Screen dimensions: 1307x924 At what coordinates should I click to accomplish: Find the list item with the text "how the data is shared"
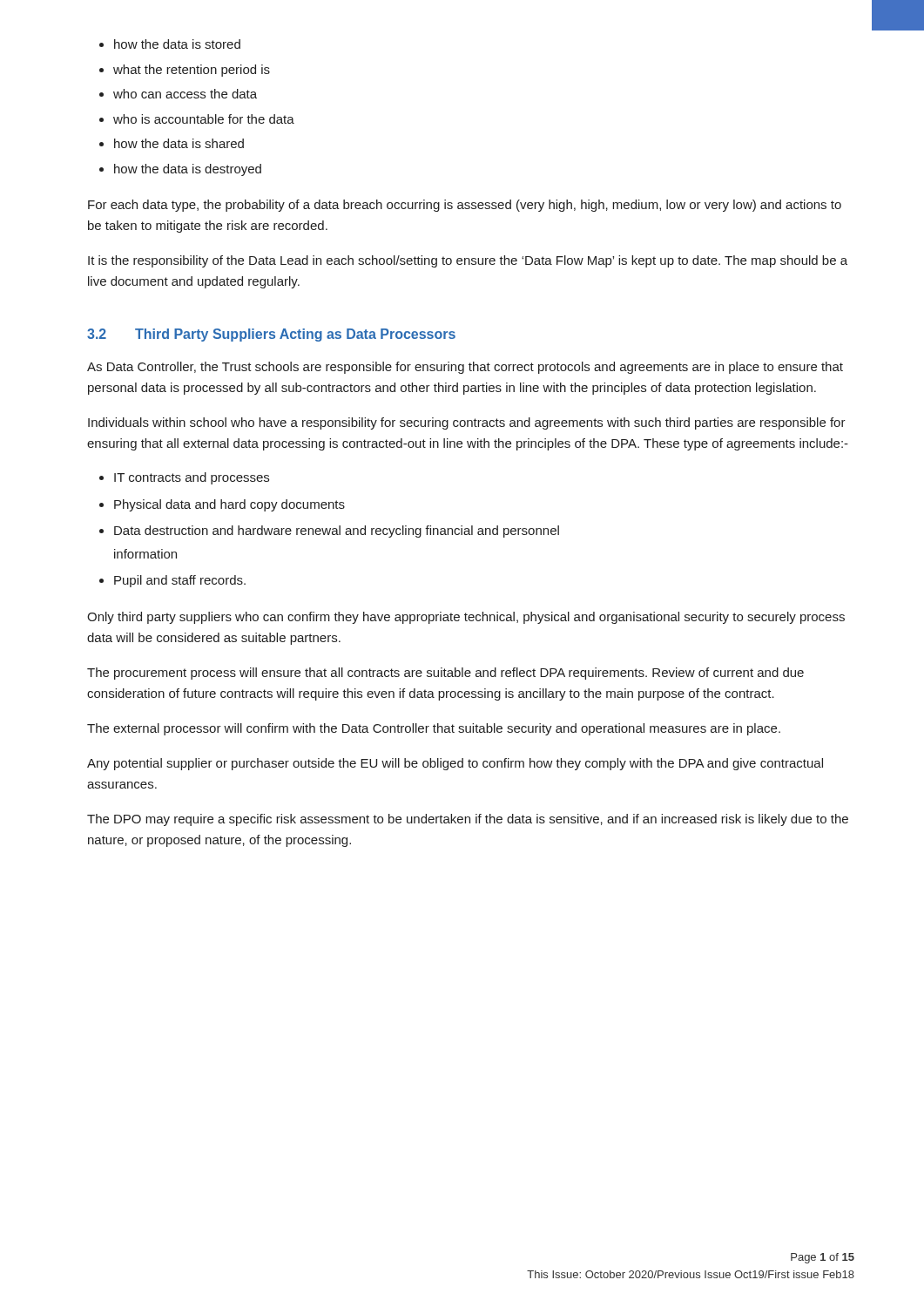(x=179, y=143)
